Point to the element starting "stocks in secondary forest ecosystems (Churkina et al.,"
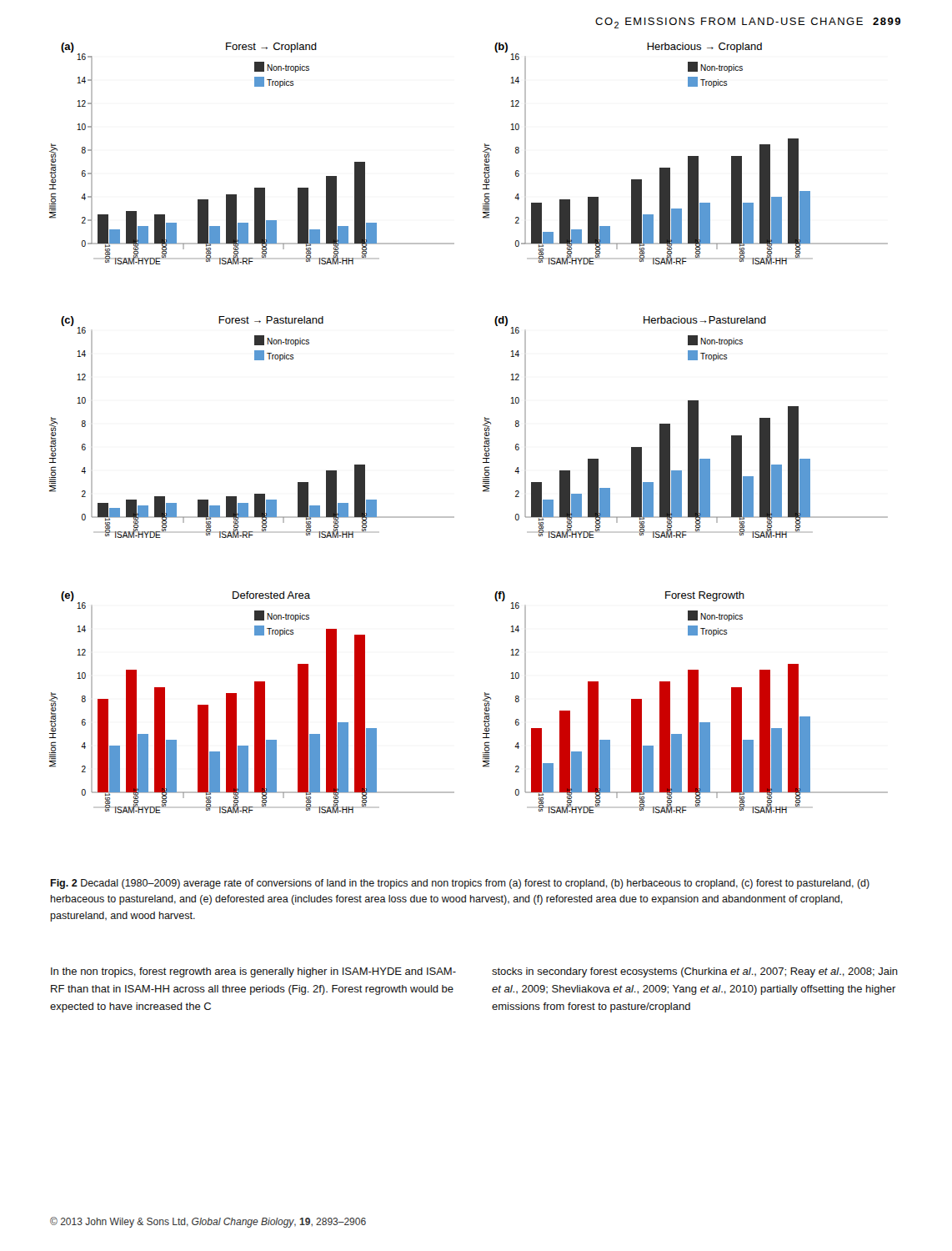 (x=695, y=989)
